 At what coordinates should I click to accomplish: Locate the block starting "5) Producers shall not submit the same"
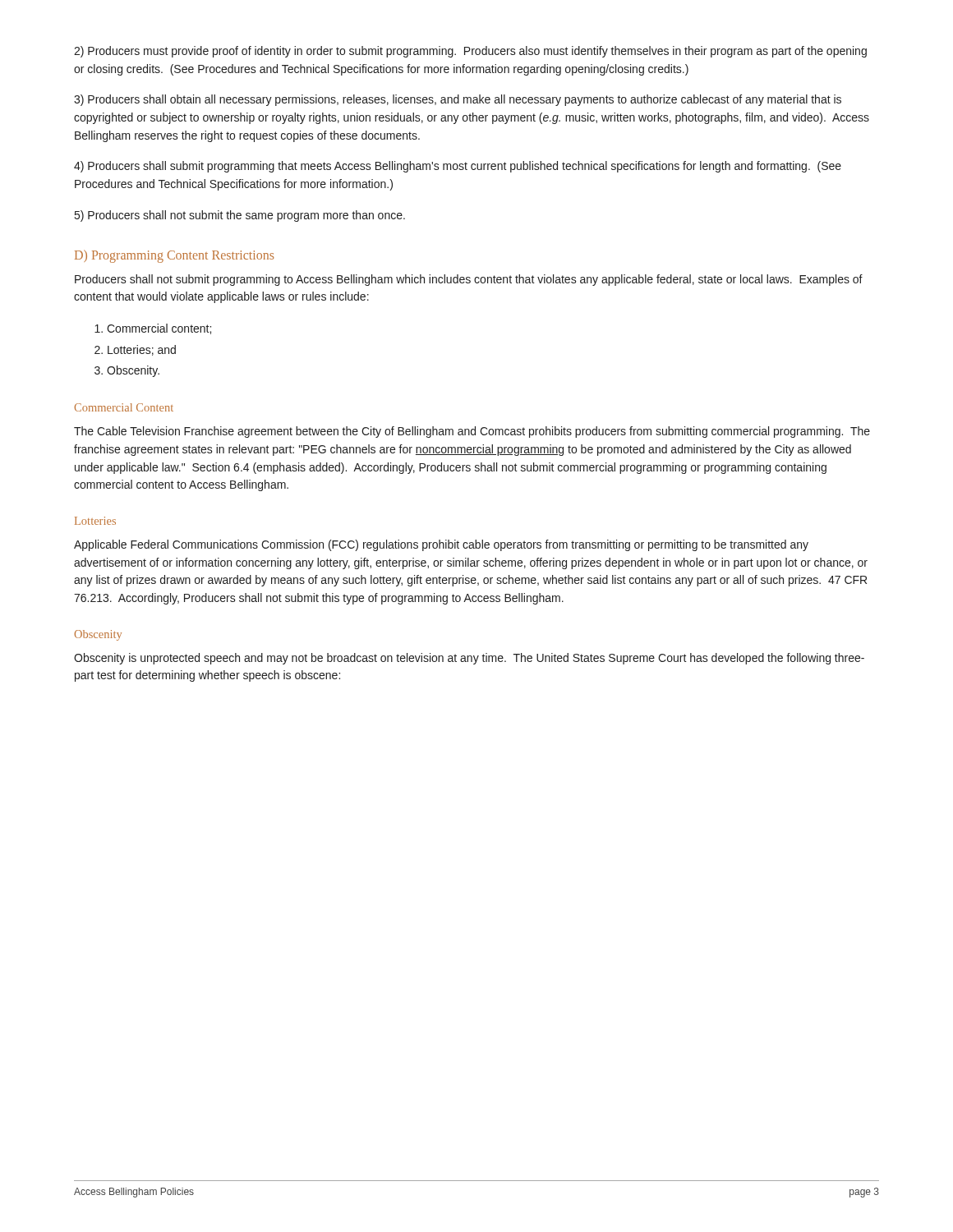pos(240,216)
